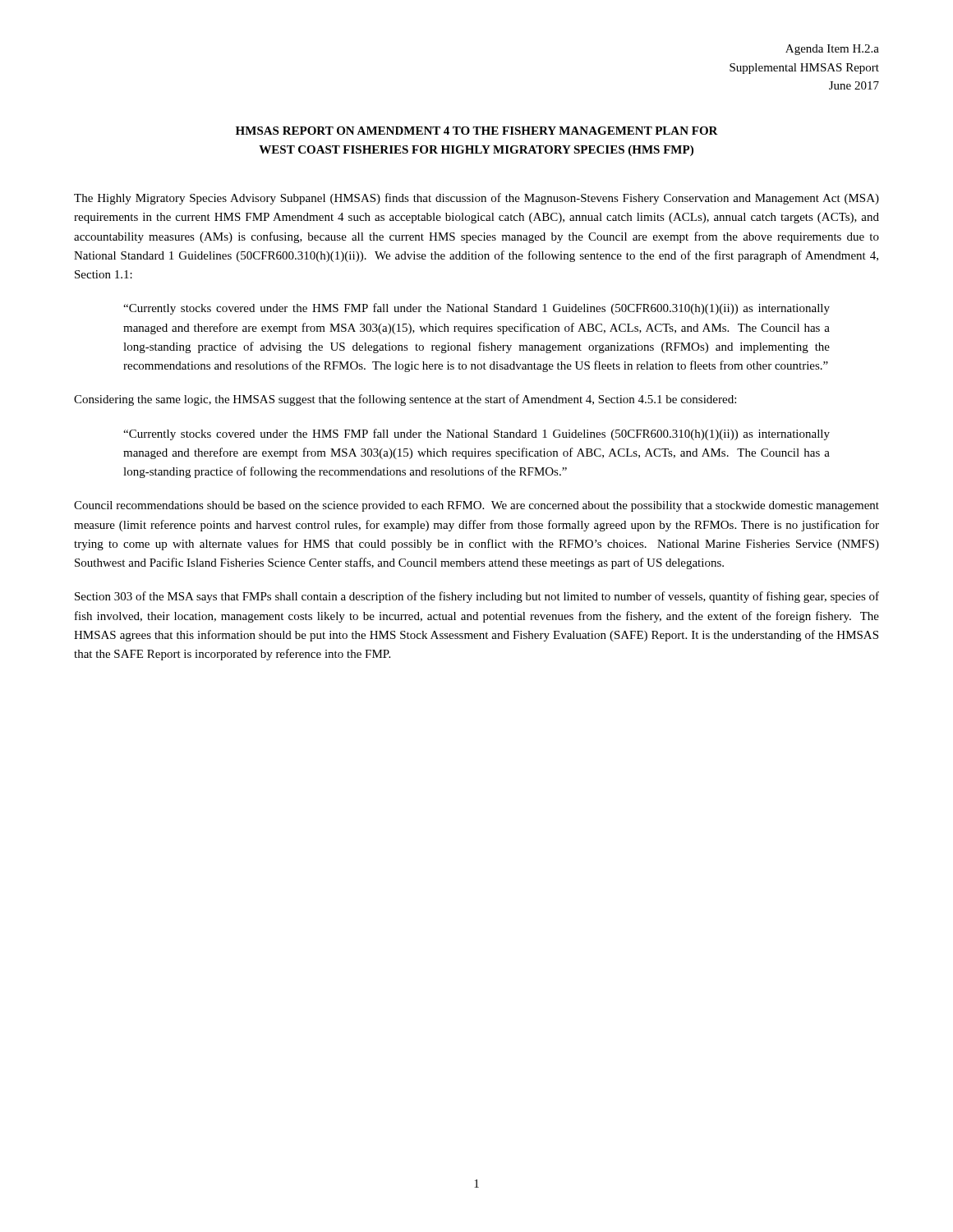The width and height of the screenshot is (953, 1232).
Task: Select the text block that says "Section 303 of the MSA says"
Action: [x=476, y=625]
